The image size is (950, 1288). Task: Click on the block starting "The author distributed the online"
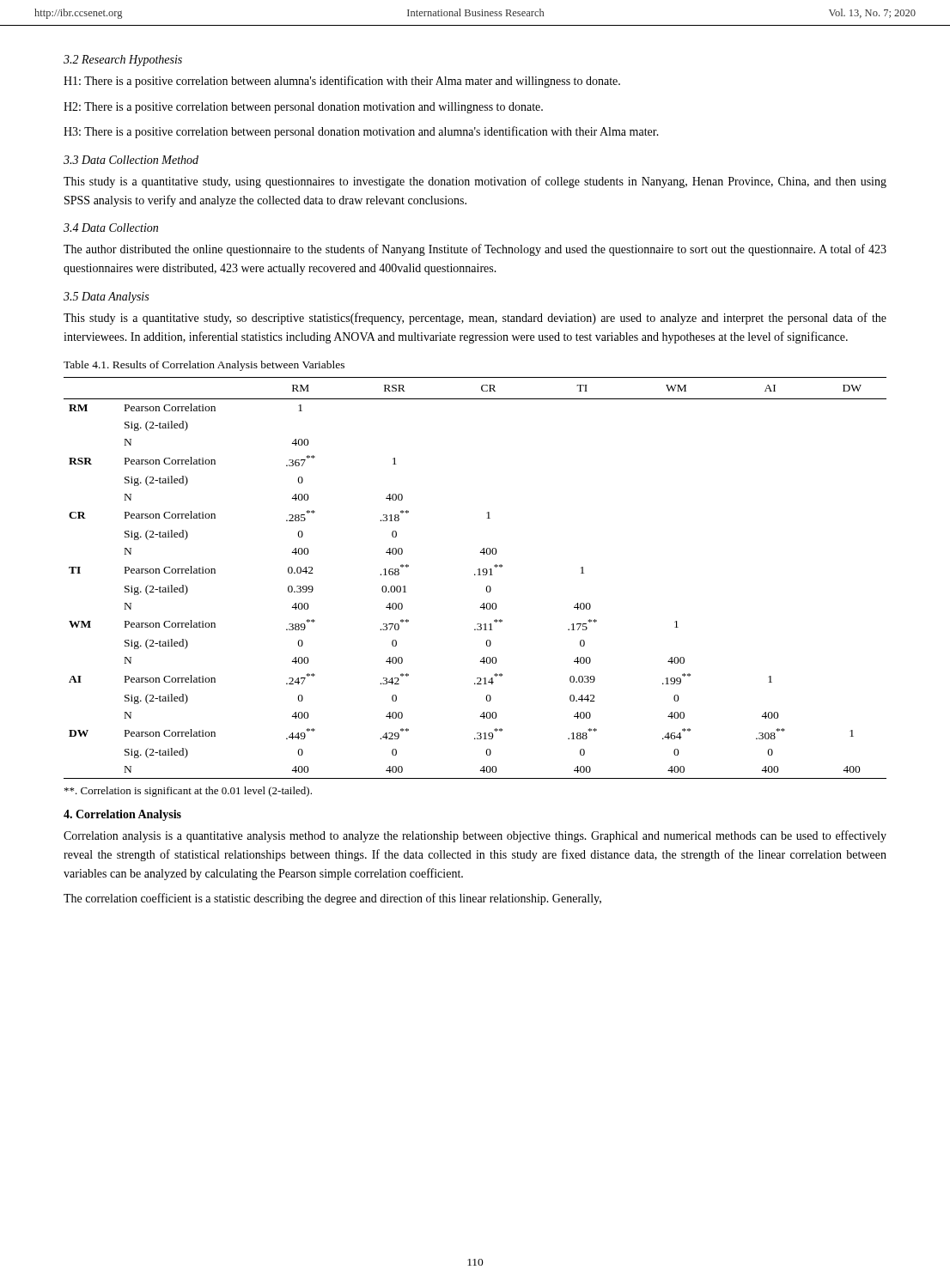475,259
